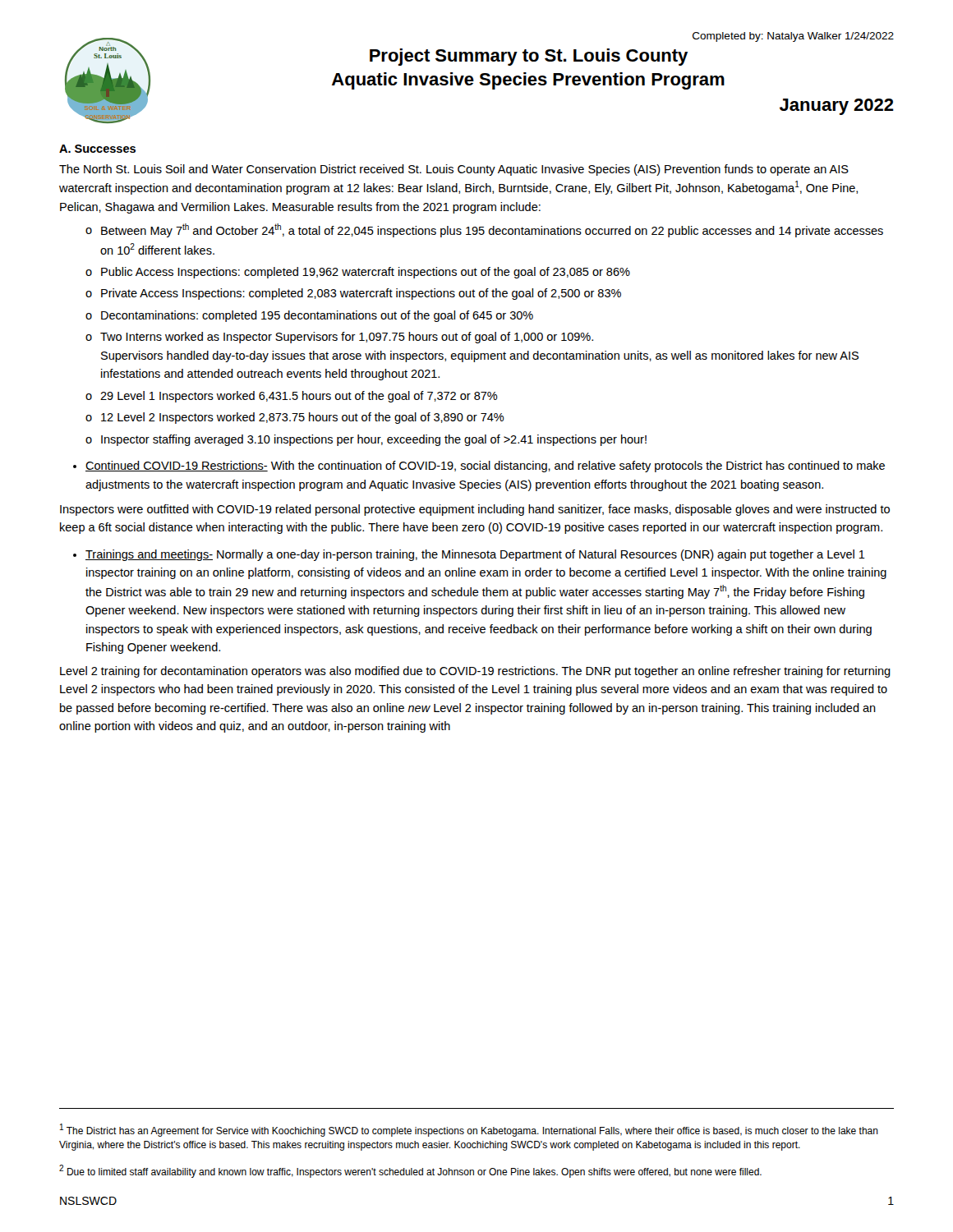Find the list item that says "Between May 7th and October 24th, a total"
The width and height of the screenshot is (953, 1232).
point(492,240)
